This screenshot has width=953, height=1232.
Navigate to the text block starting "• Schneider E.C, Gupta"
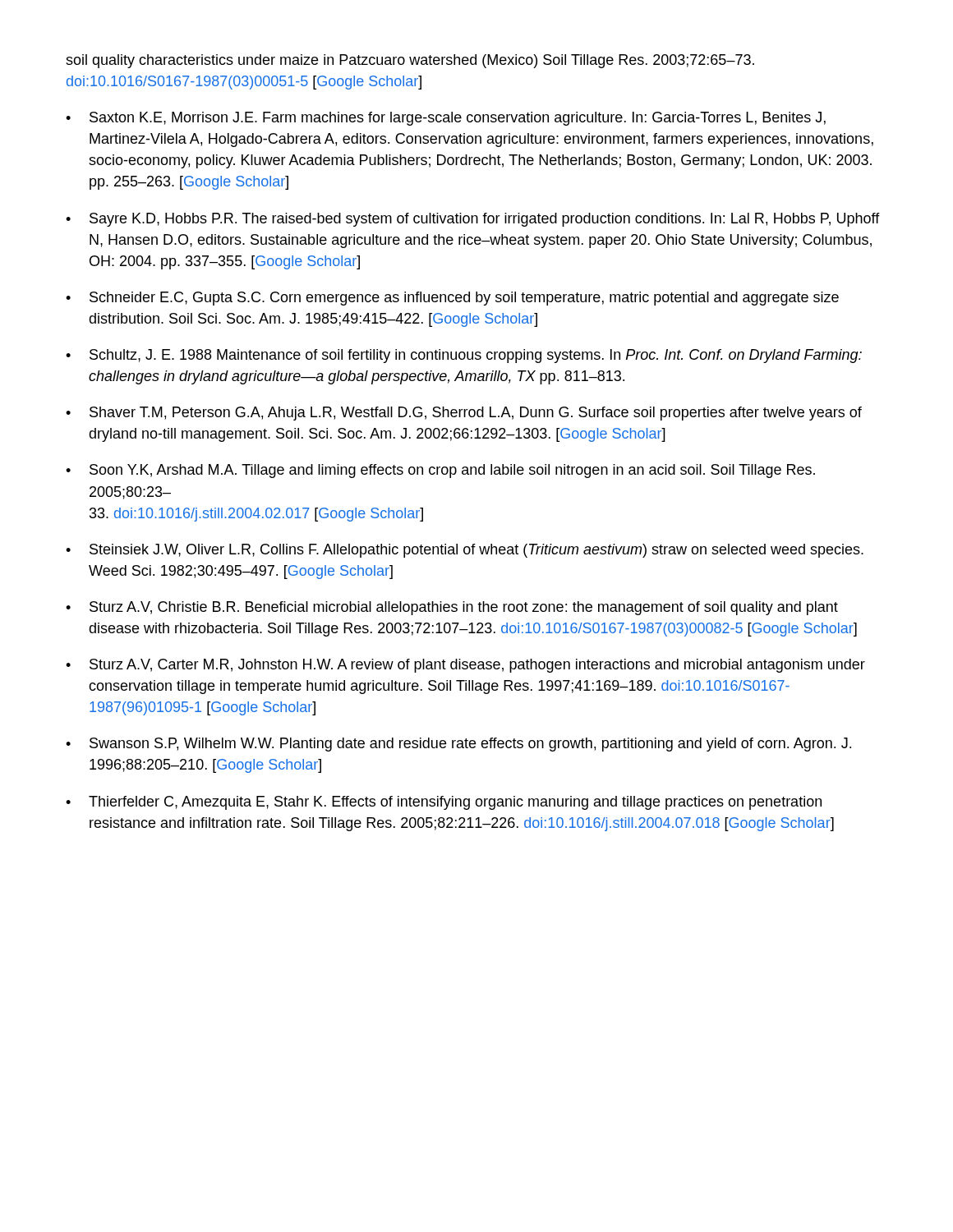[x=476, y=308]
